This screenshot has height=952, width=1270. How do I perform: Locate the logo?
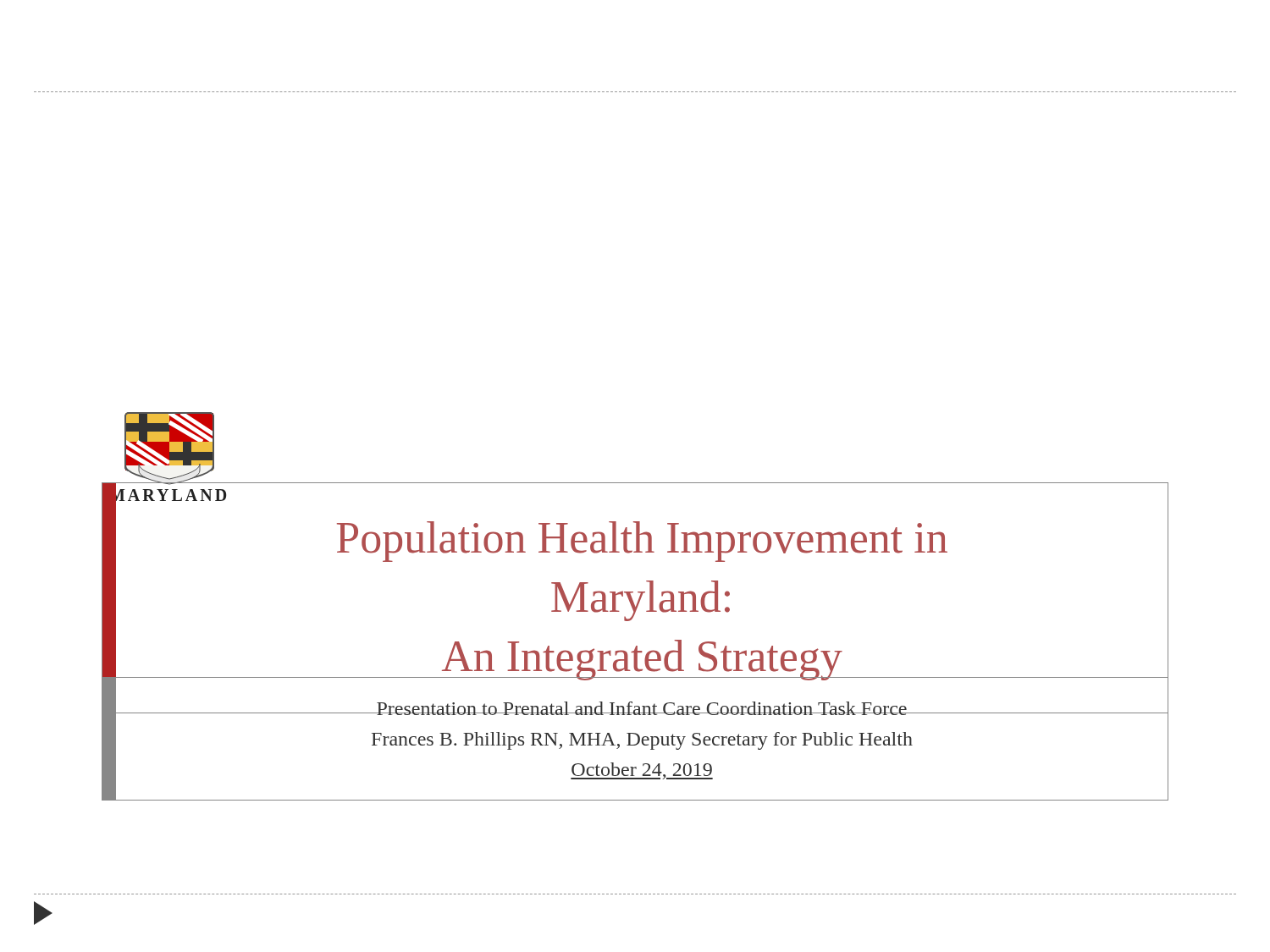pos(169,459)
